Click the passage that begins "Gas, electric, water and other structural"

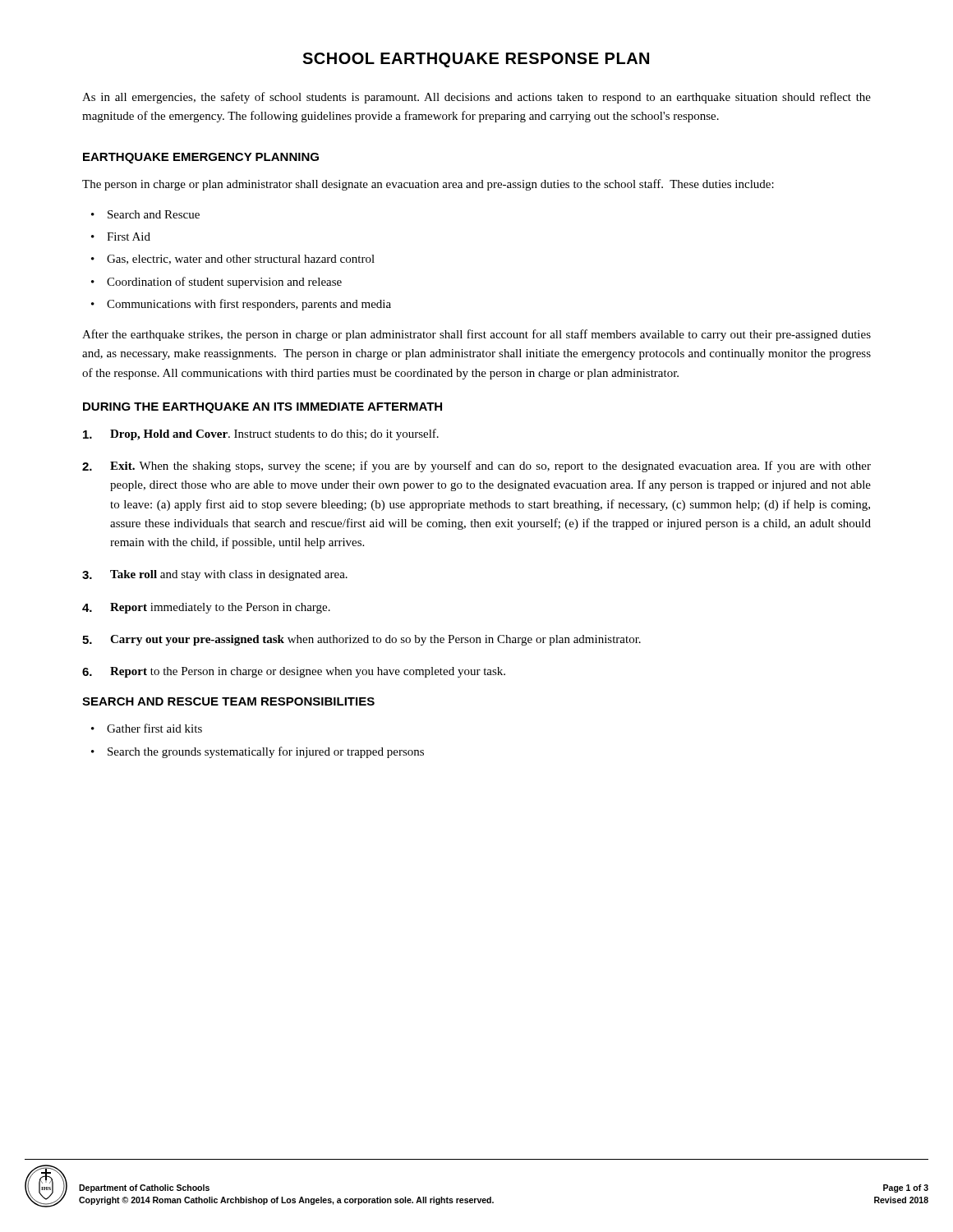[241, 259]
